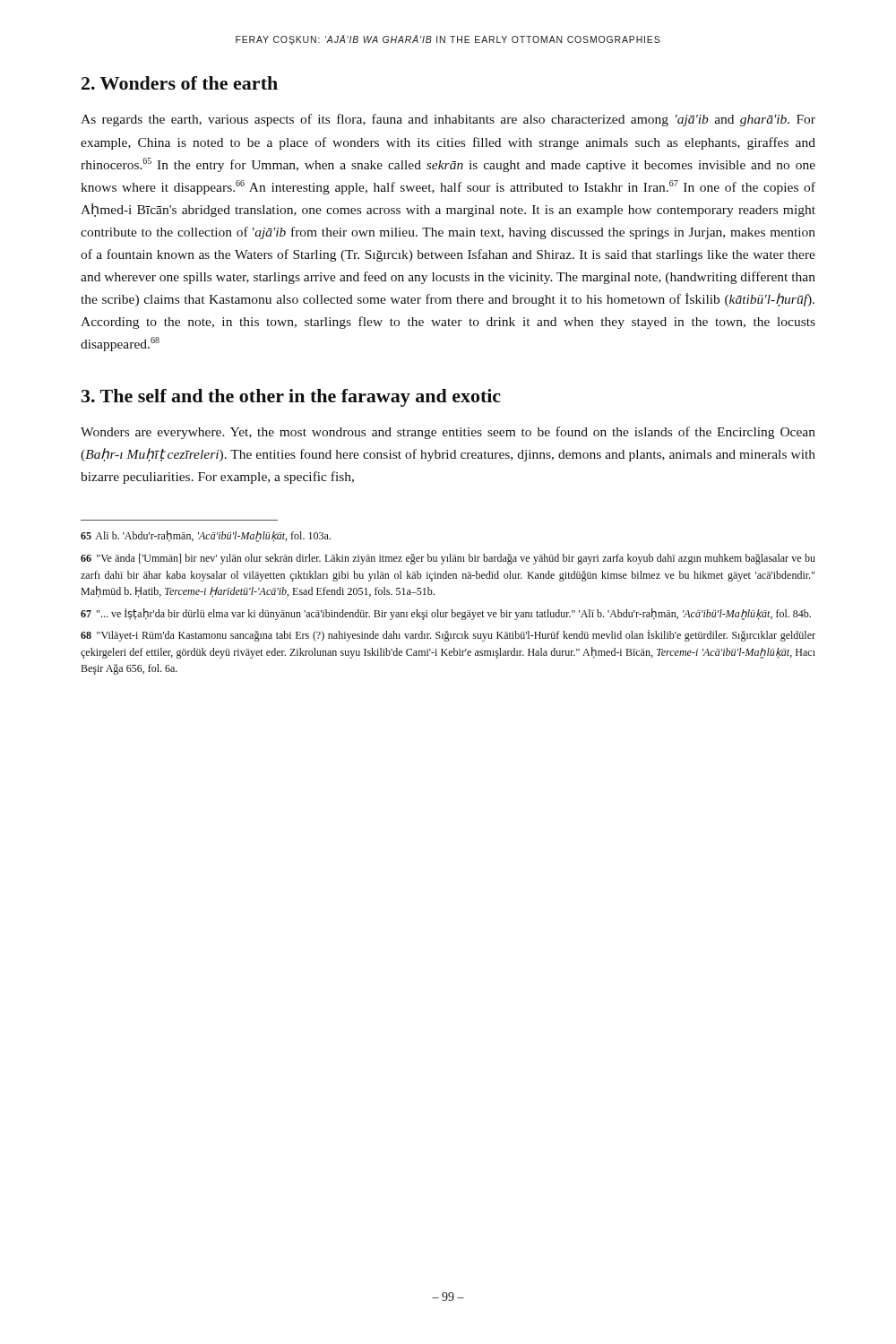Screen dimensions: 1344x896
Task: Click on the section header with the text "2. Wonders of the earth"
Action: (x=179, y=83)
